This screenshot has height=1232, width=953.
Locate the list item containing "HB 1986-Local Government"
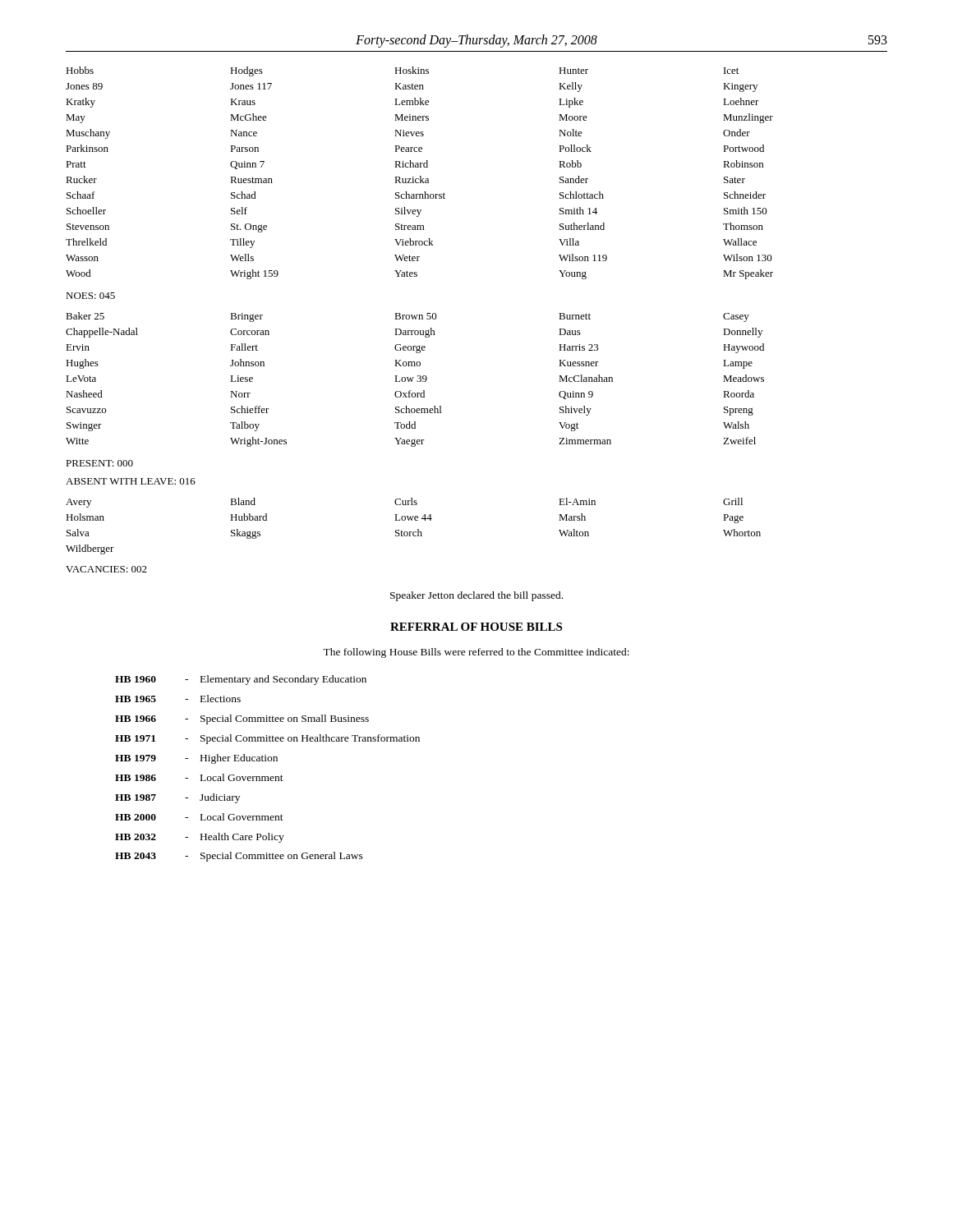pos(199,778)
